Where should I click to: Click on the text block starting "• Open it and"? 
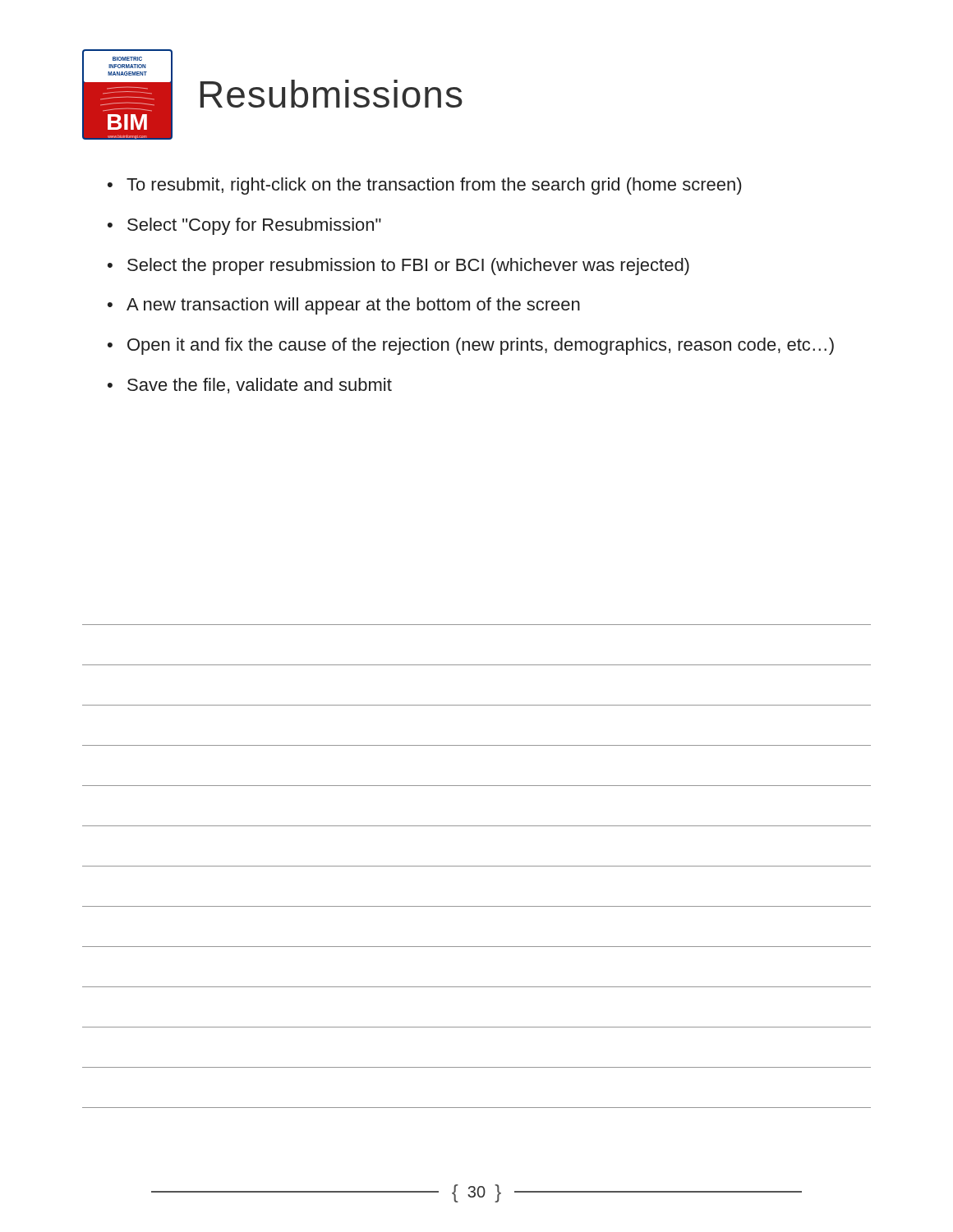pyautogui.click(x=489, y=345)
